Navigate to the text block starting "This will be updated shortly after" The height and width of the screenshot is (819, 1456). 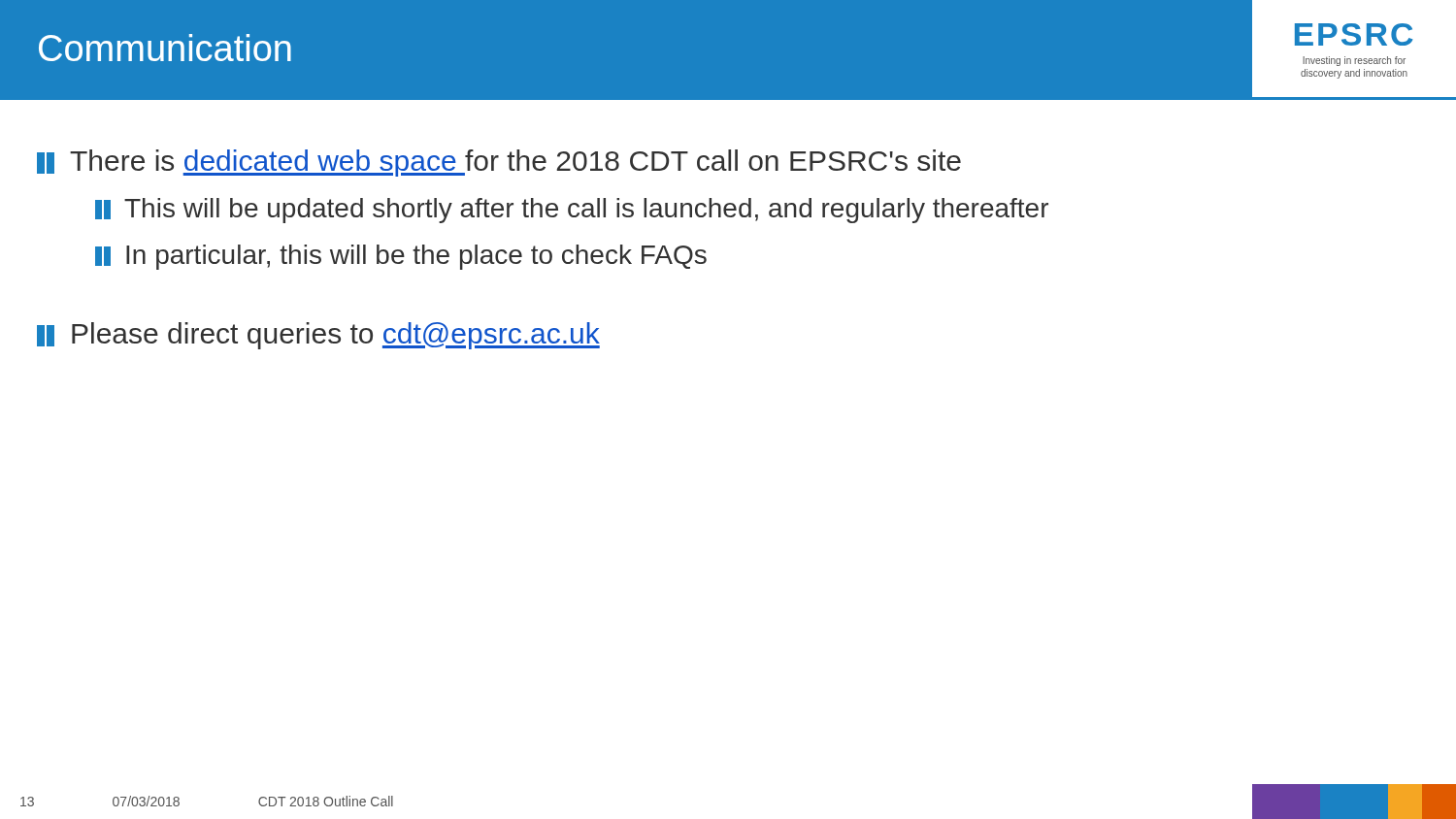tap(572, 209)
